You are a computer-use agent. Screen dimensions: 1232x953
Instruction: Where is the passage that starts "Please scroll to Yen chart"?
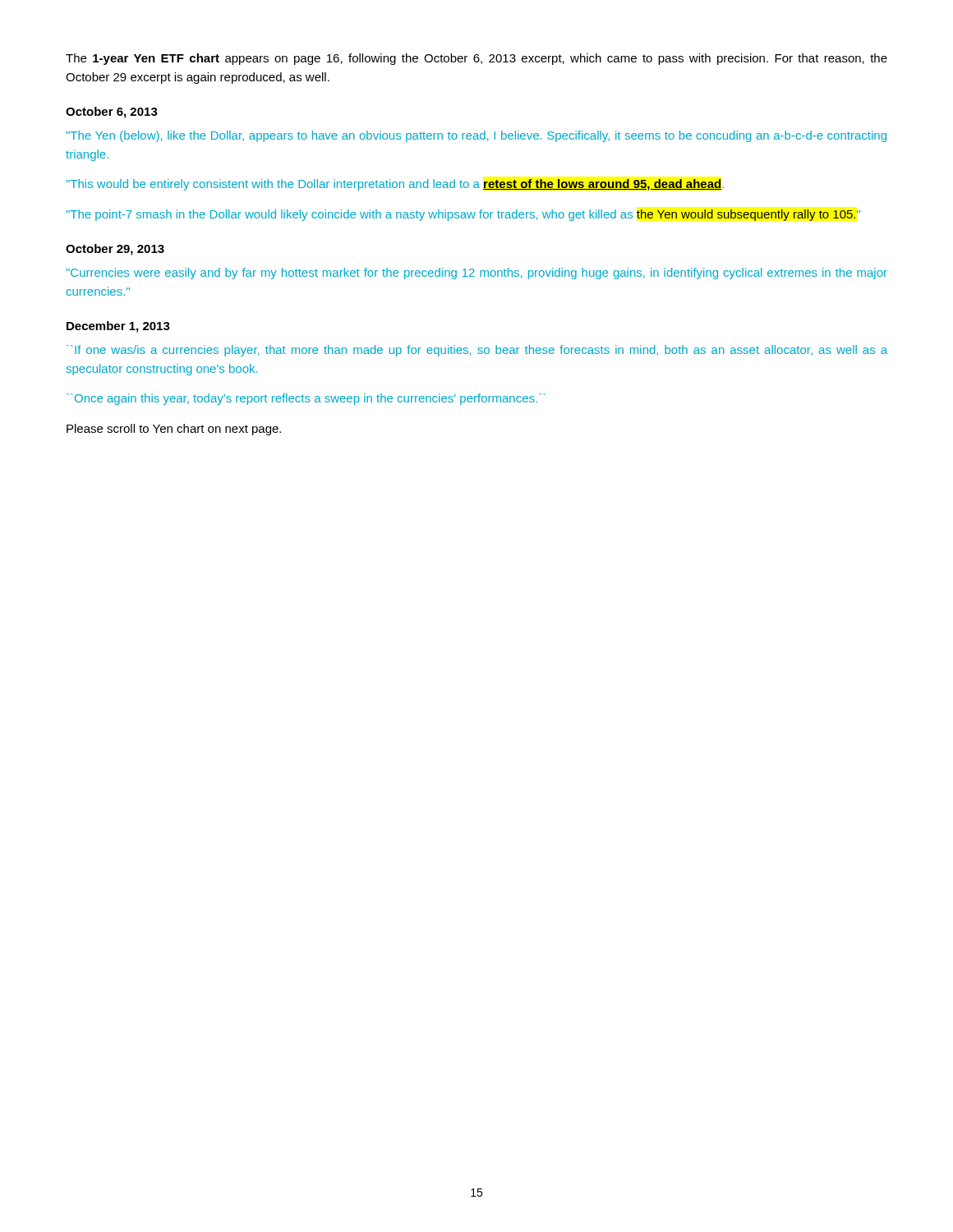tap(174, 428)
